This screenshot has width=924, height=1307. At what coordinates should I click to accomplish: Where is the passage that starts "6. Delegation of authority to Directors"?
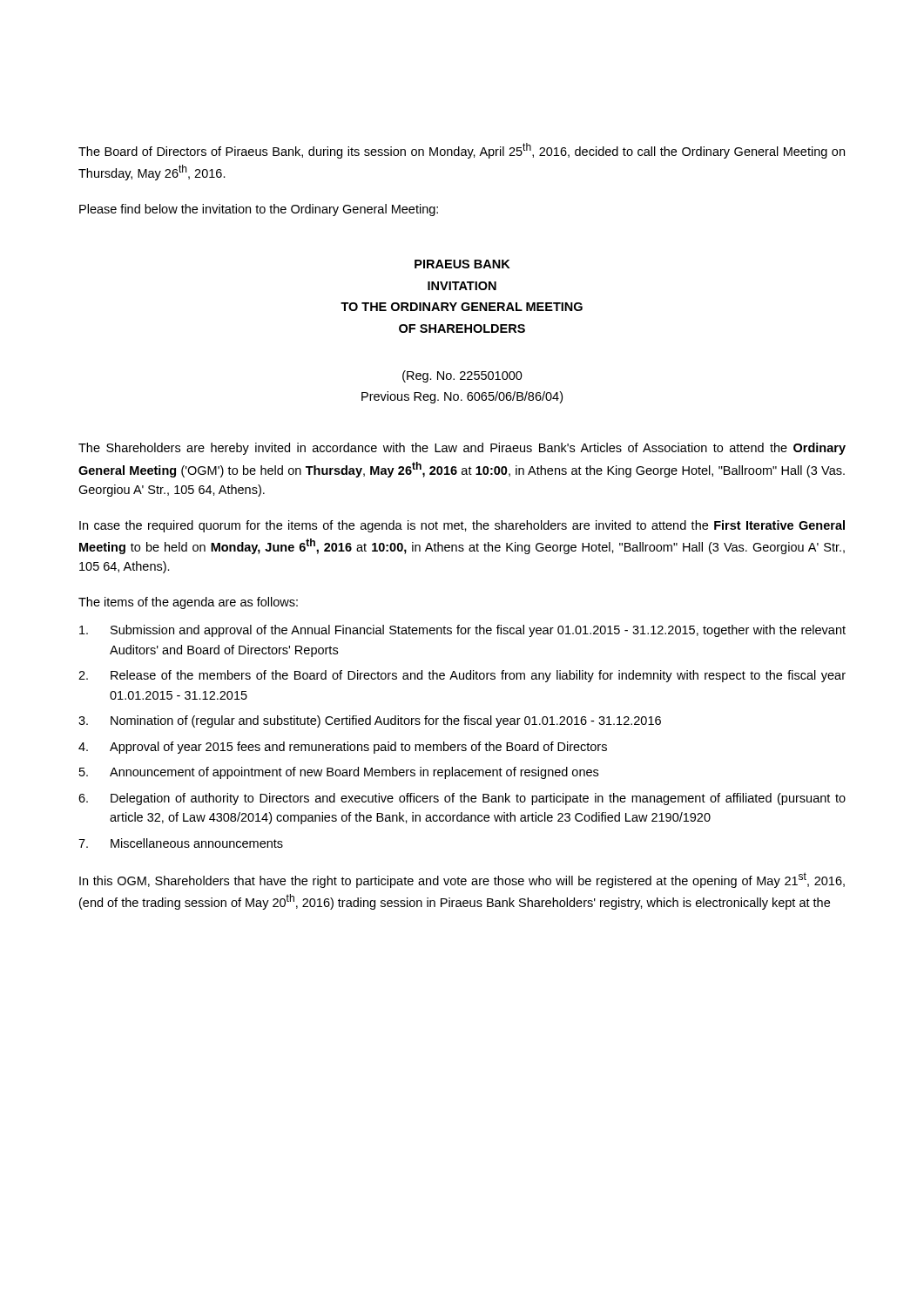pos(462,808)
